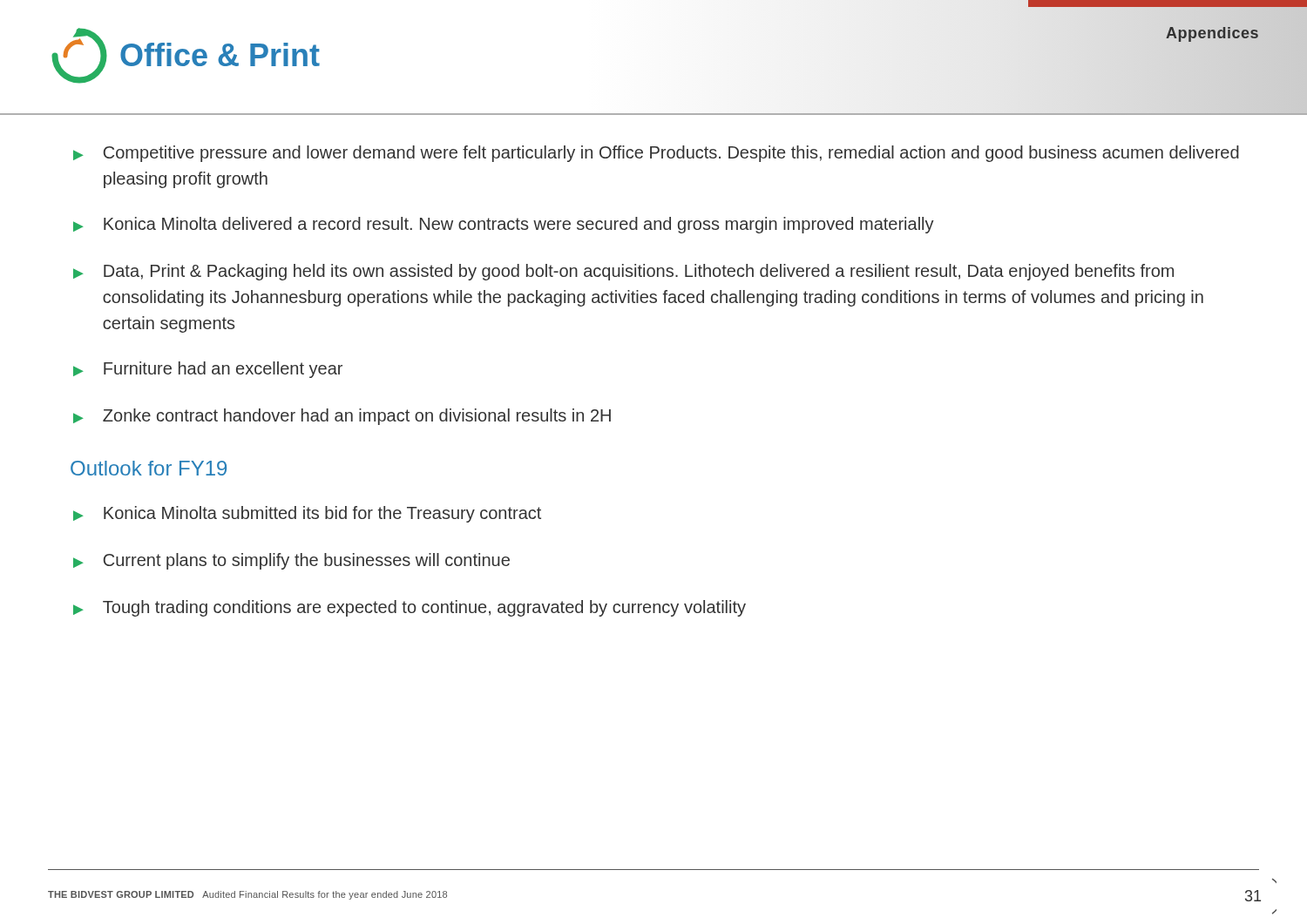The width and height of the screenshot is (1307, 924).
Task: Locate the list item with the text "► Tough trading conditions are expected"
Action: pos(408,608)
